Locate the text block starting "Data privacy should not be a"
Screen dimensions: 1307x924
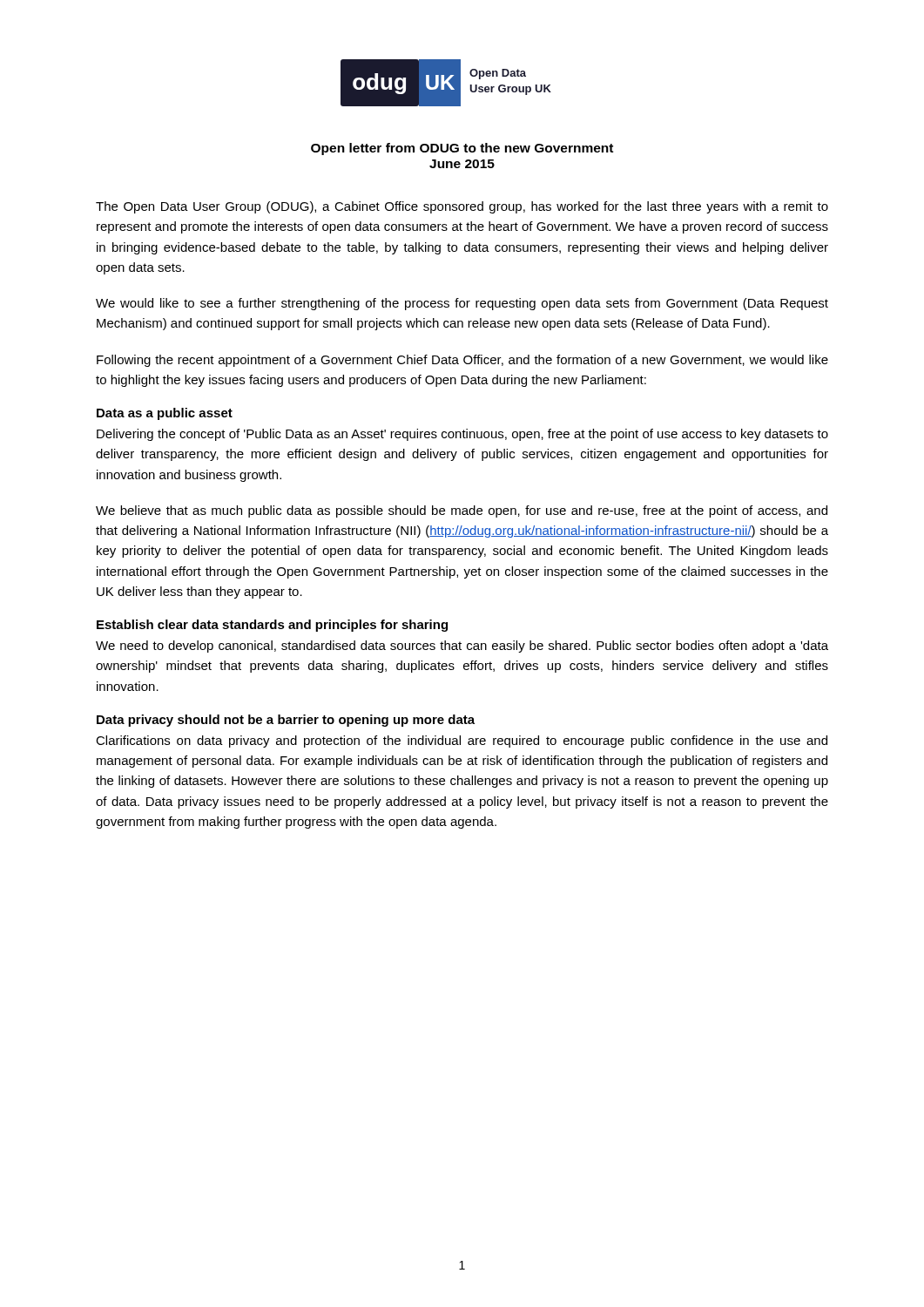tap(285, 719)
